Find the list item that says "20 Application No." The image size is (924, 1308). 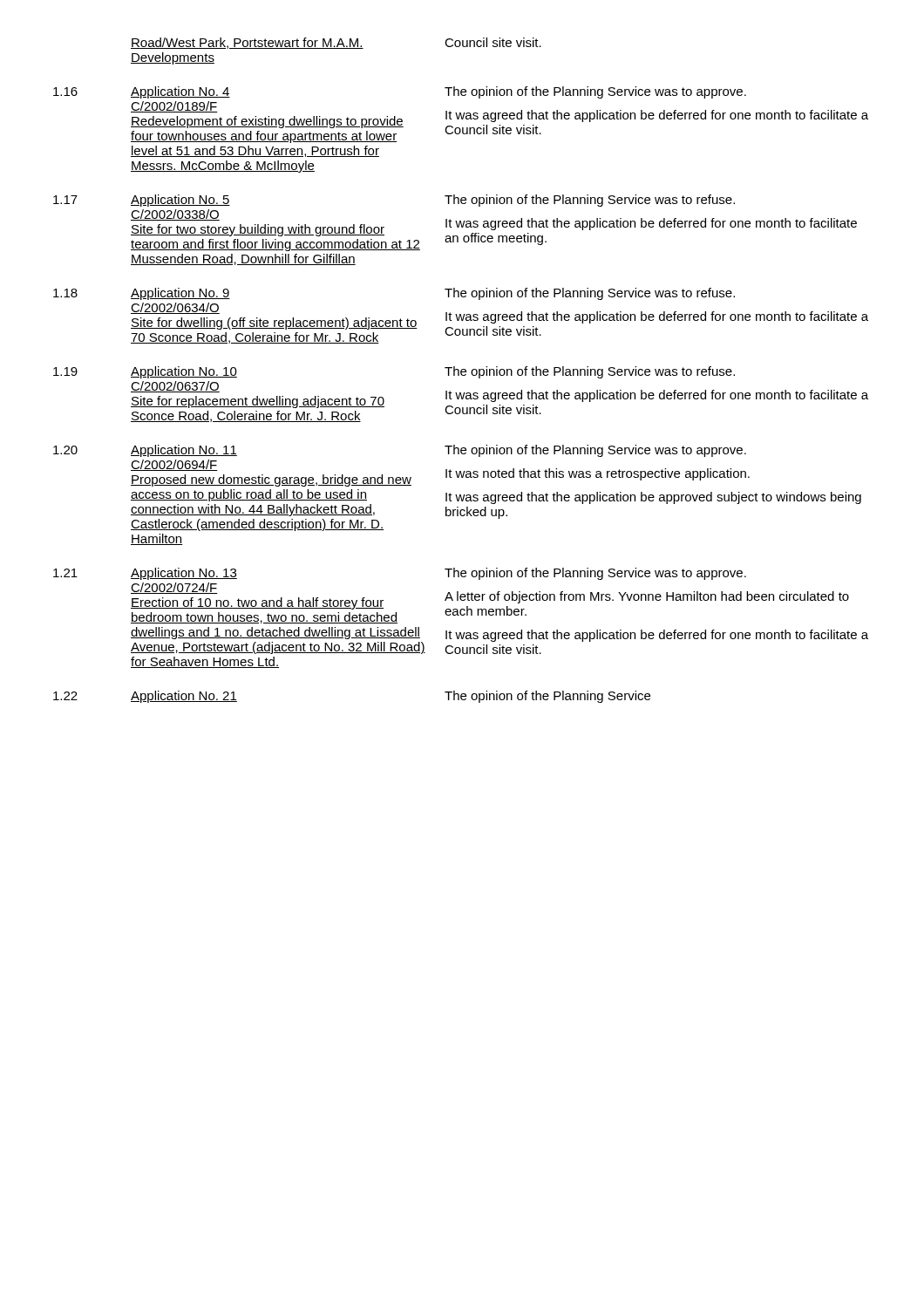pyautogui.click(x=462, y=494)
